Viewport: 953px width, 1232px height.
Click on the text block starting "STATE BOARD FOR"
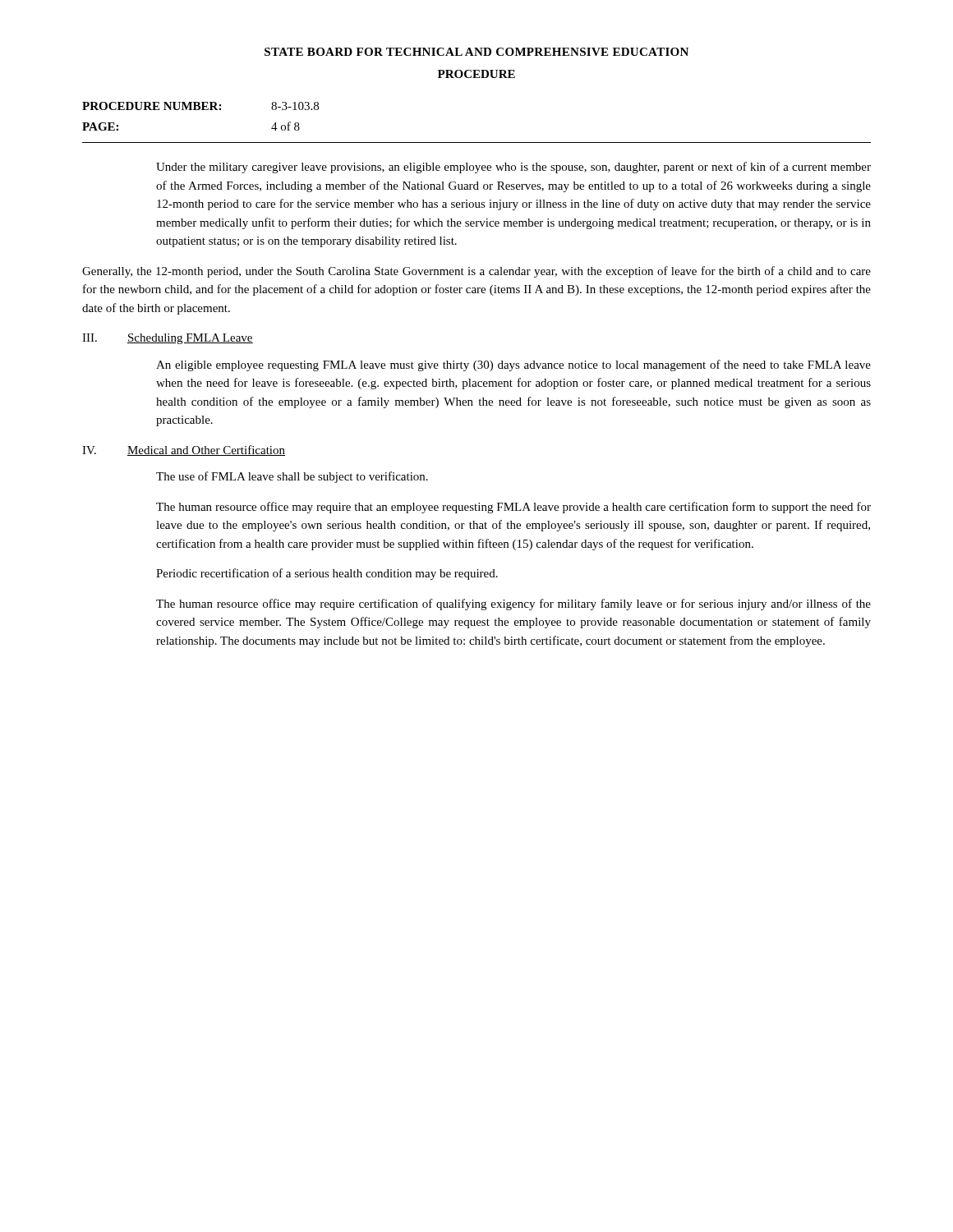point(476,52)
